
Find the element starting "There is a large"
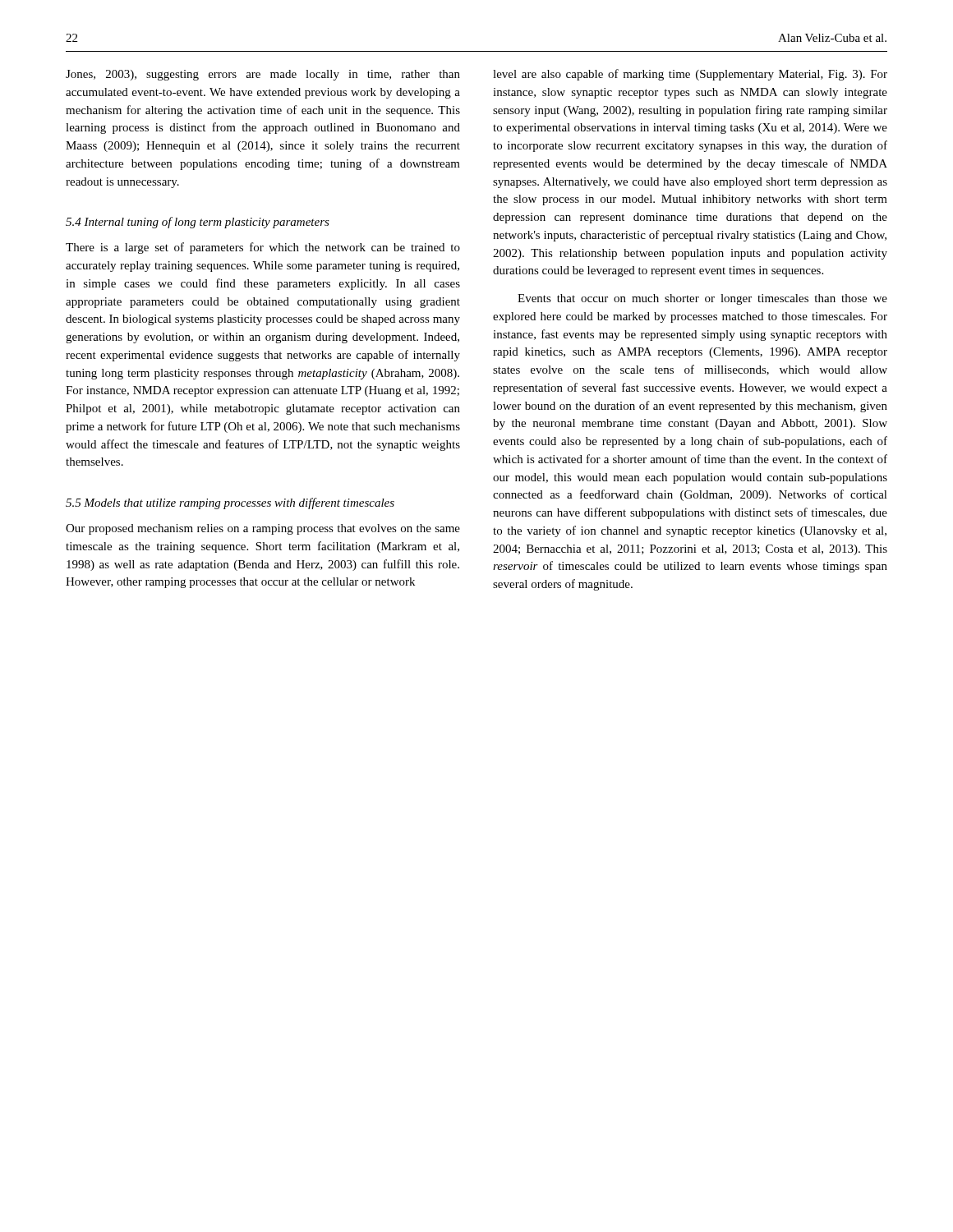tap(263, 355)
